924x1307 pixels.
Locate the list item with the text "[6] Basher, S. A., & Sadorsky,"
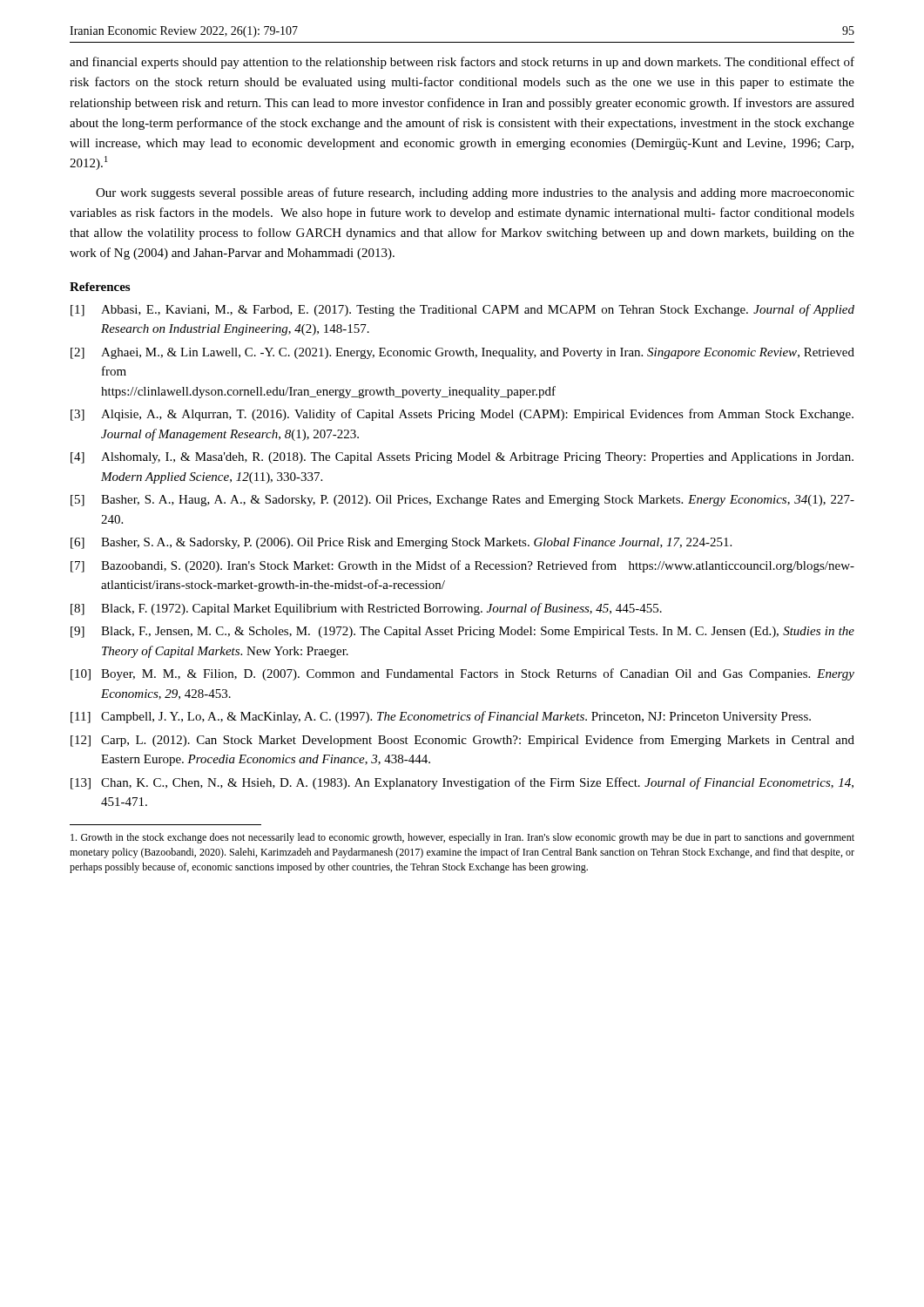pos(462,542)
